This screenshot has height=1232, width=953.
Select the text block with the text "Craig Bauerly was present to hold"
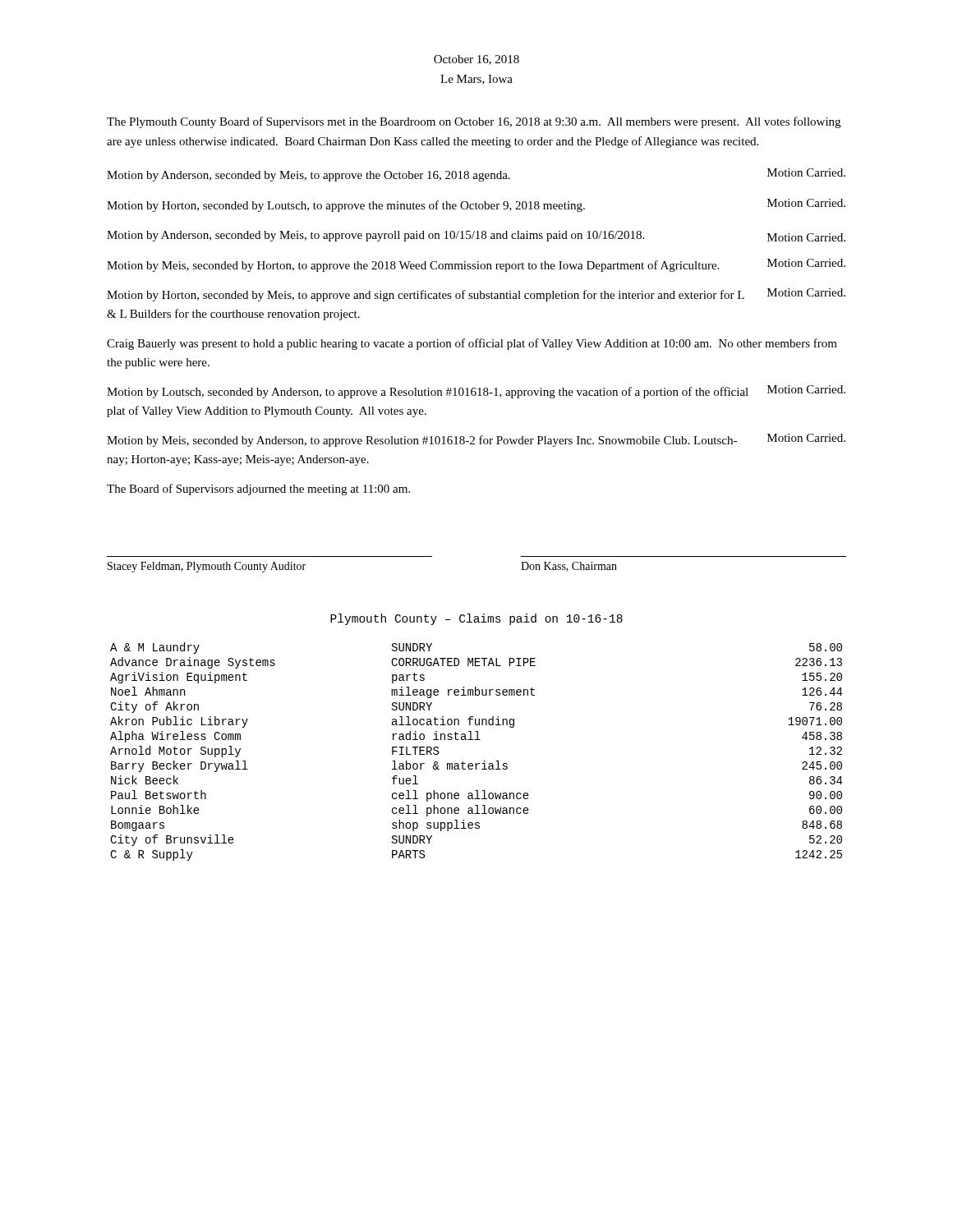472,353
